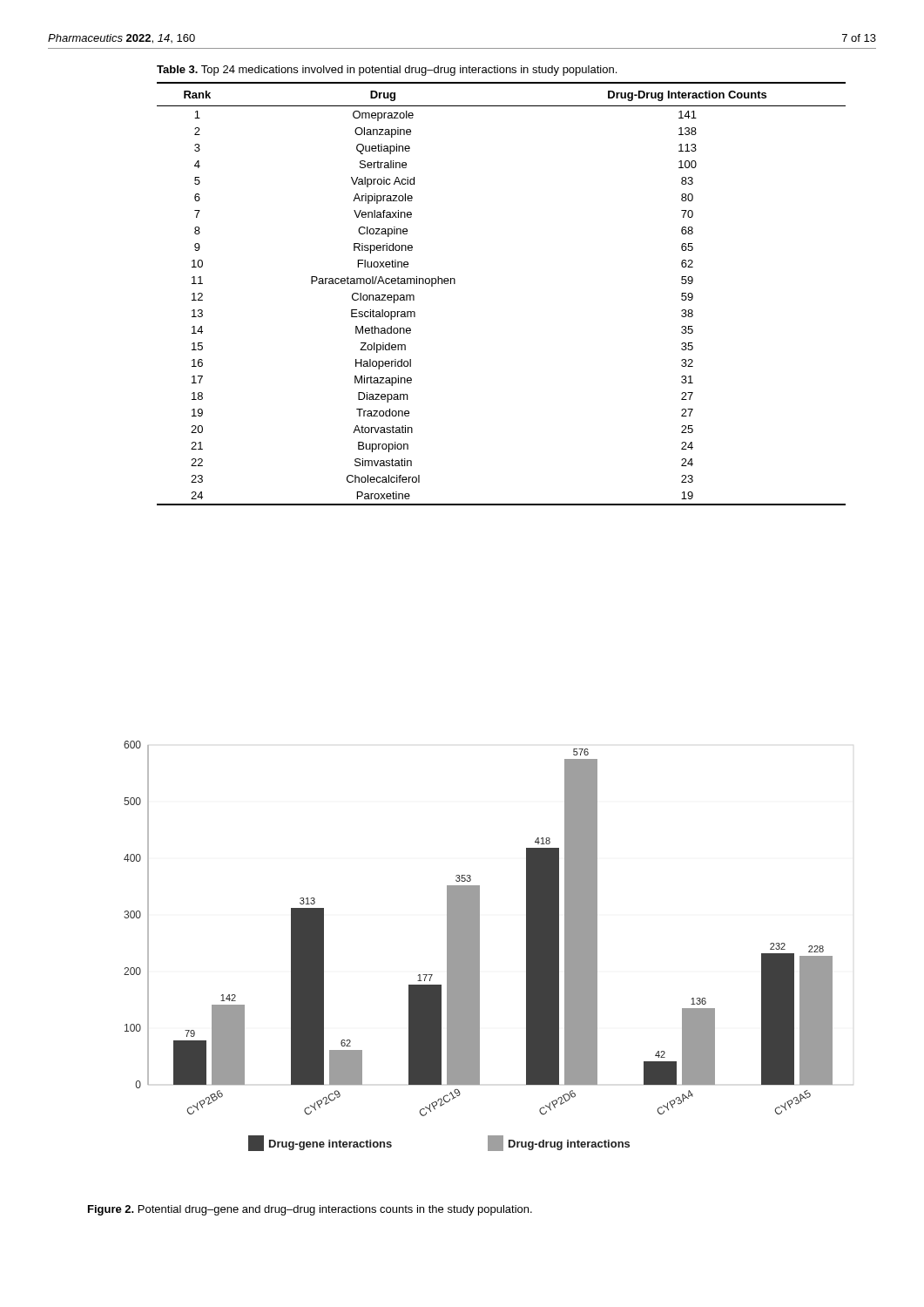924x1307 pixels.
Task: Click on the table containing "Drug-Drug Interaction Counts"
Action: coord(501,294)
